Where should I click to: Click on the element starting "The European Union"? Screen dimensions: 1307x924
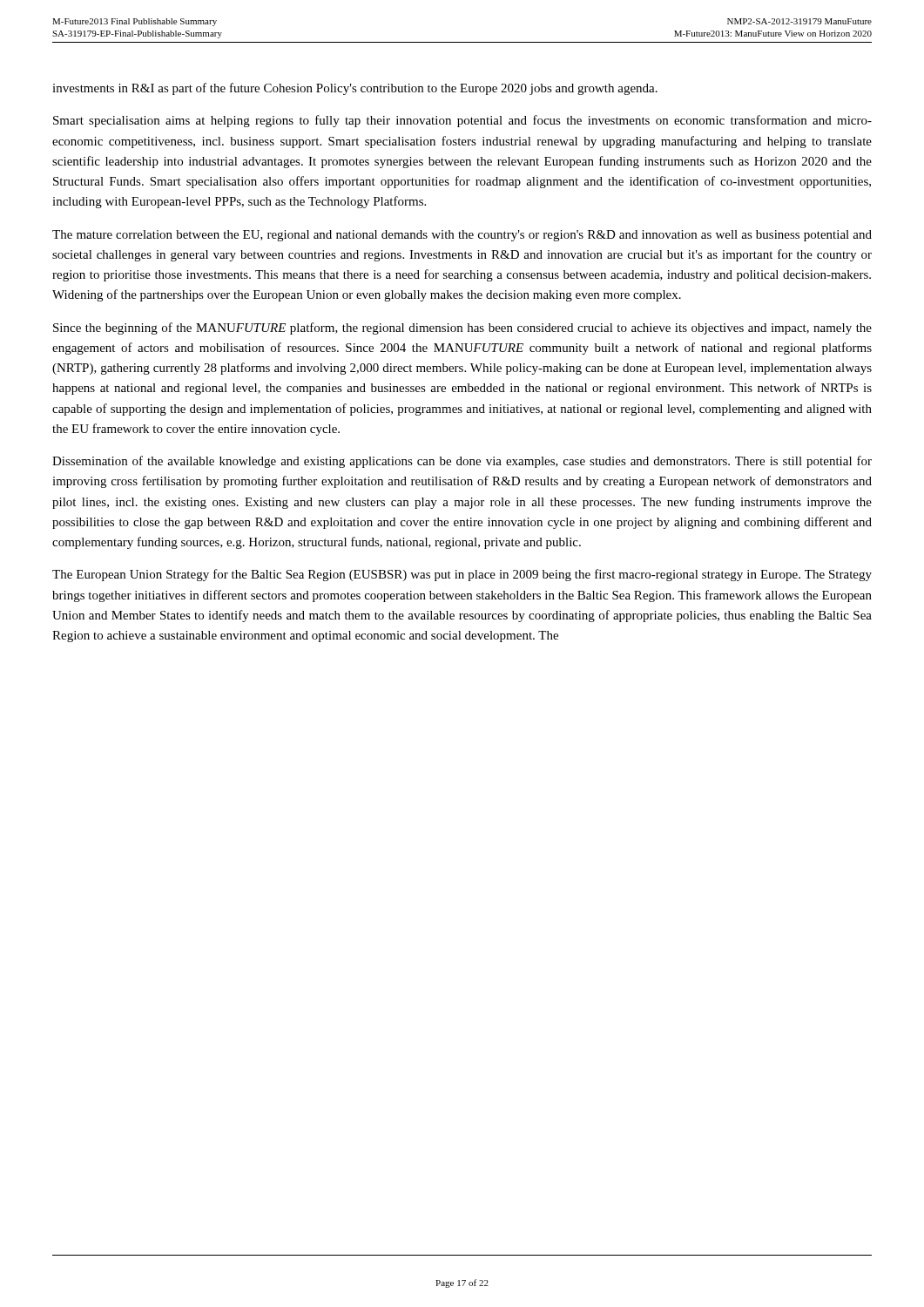tap(462, 605)
